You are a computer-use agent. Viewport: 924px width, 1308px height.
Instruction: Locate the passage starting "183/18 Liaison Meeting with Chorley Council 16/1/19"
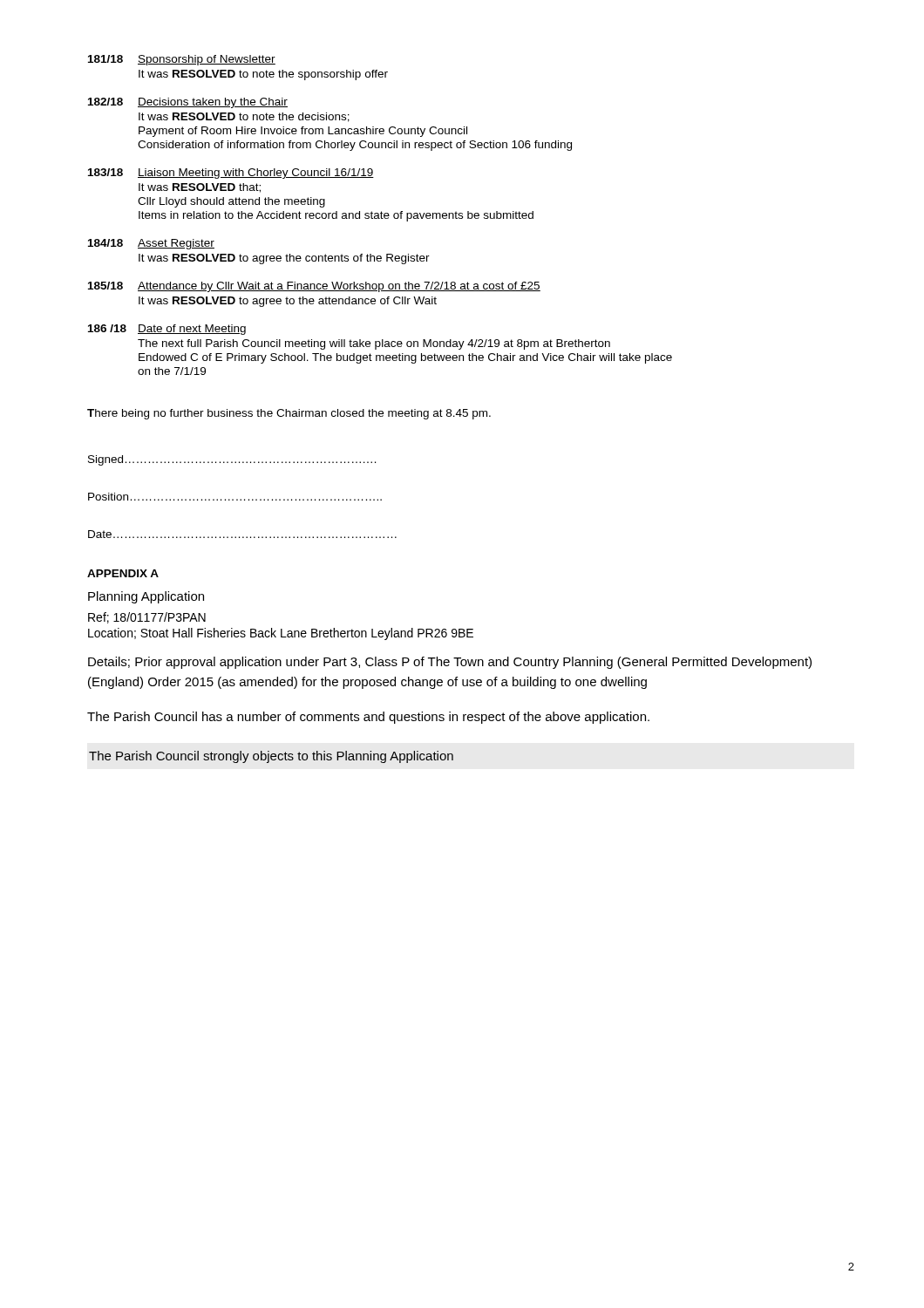tap(231, 174)
